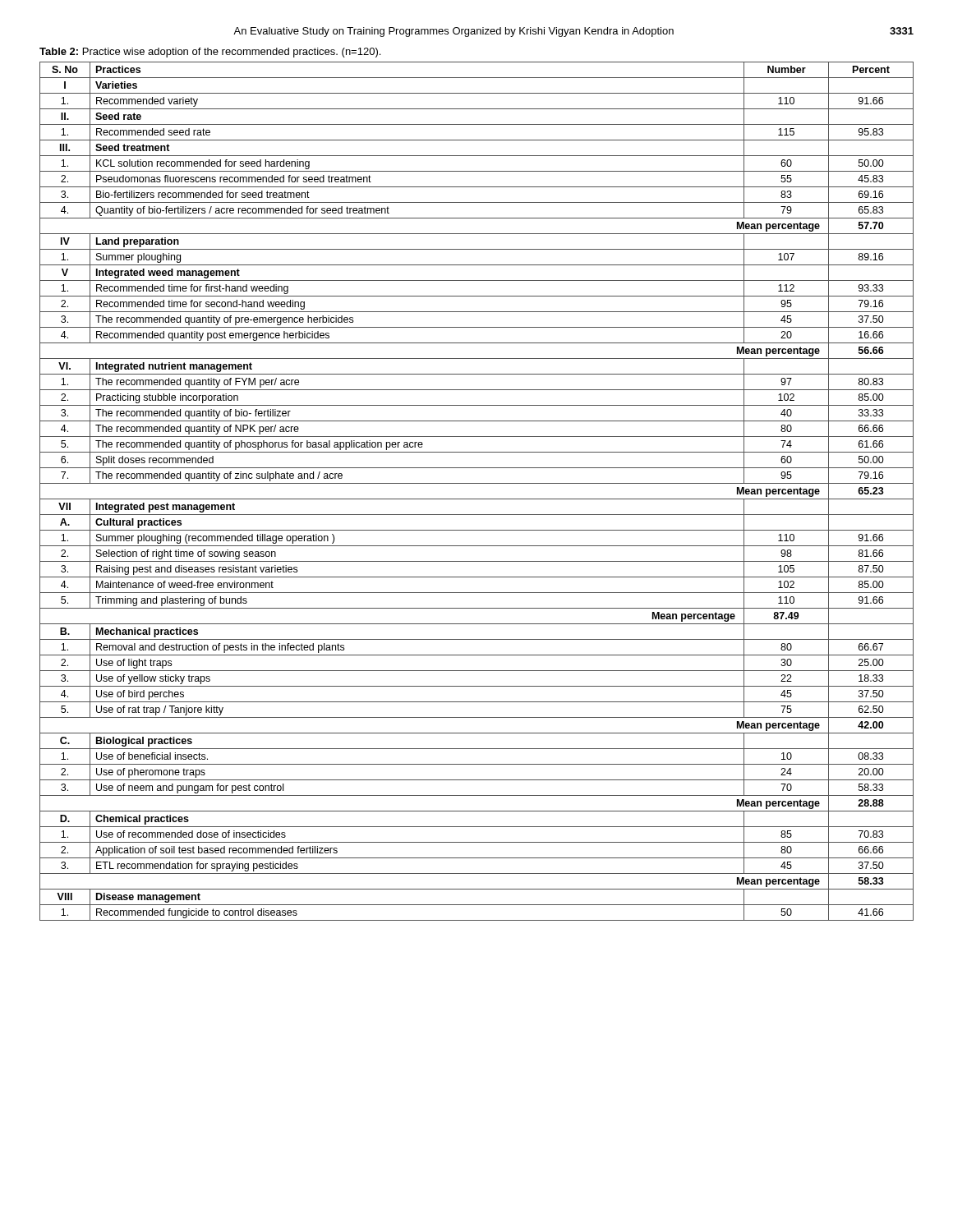This screenshot has width=953, height=1232.
Task: Click on the table containing "ETL recommendation for spraying"
Action: [476, 491]
